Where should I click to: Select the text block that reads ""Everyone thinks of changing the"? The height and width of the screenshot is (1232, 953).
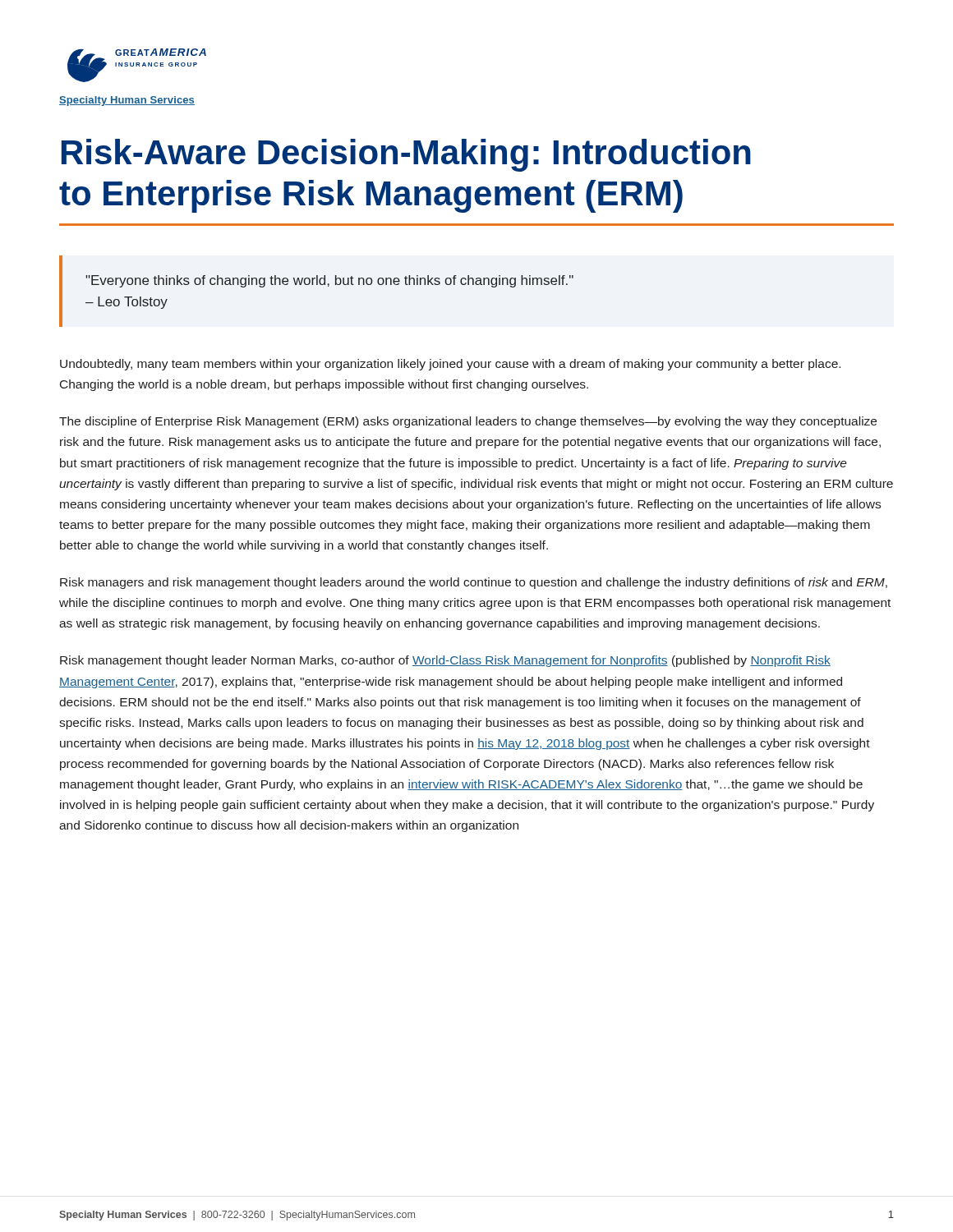click(x=330, y=291)
